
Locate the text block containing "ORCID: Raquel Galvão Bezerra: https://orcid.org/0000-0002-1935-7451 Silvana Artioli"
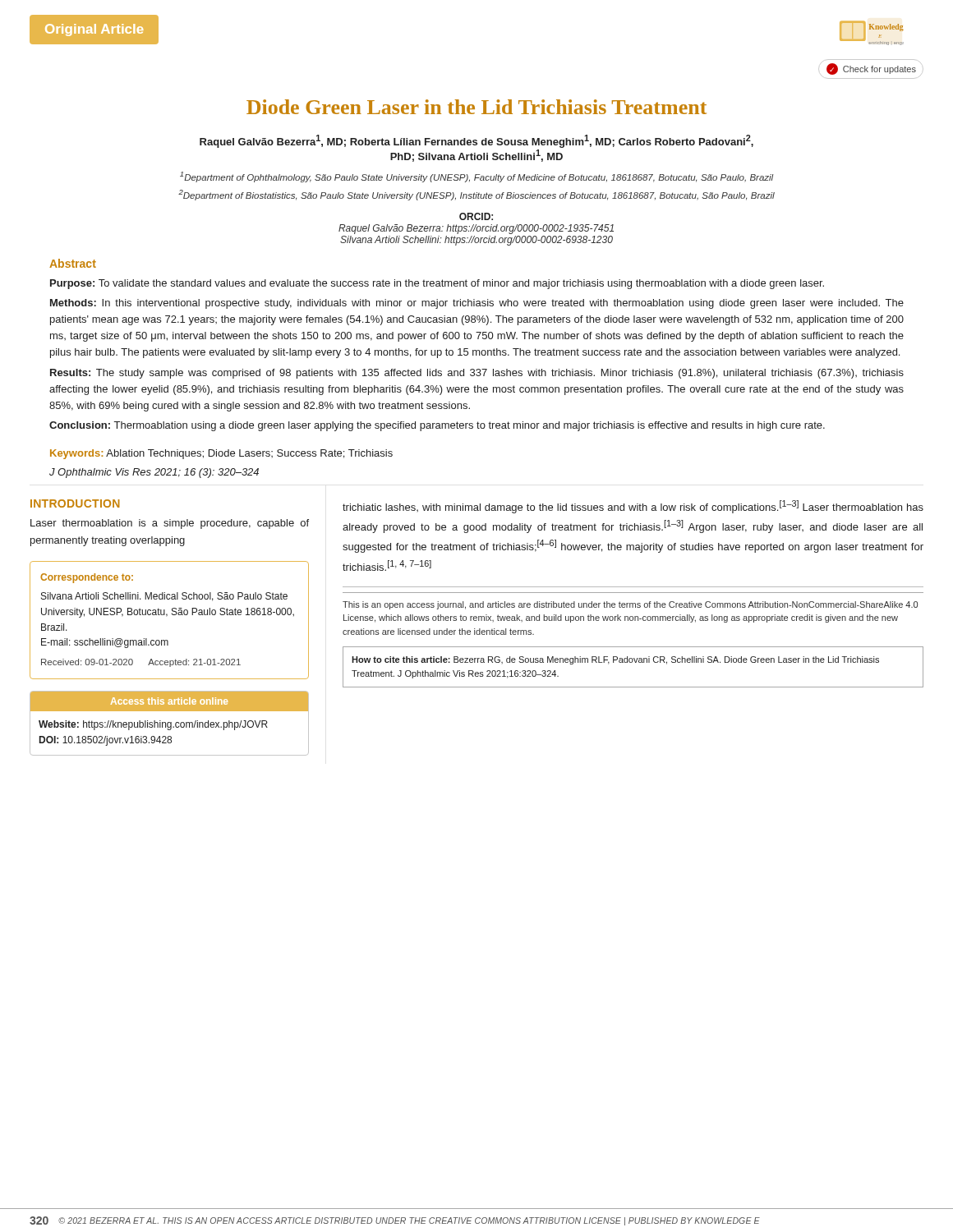point(476,228)
